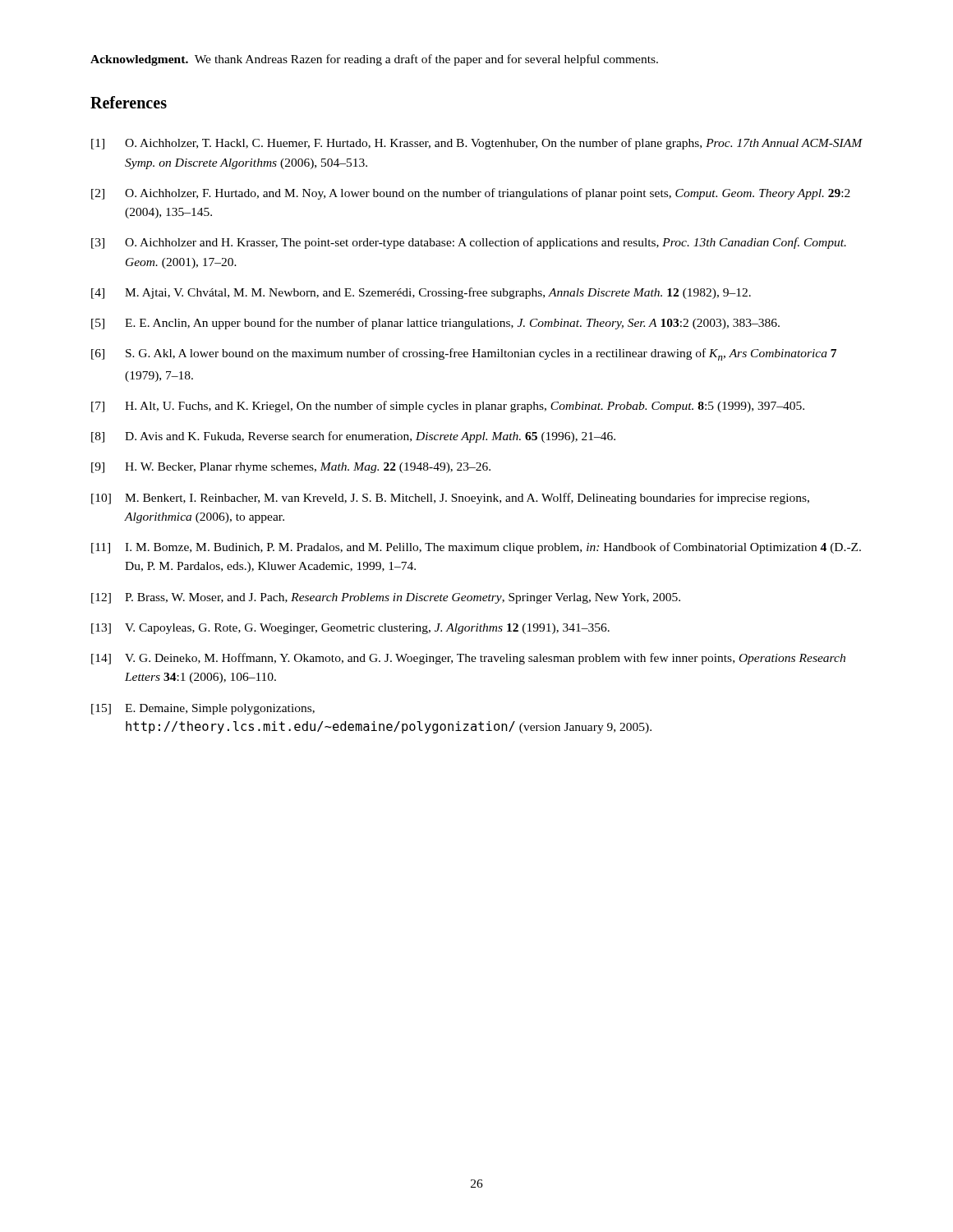
Task: Click on the text starting "[15] E. Demaine, Simple polygonizations, http://theory.lcs.mit.edu/~edemaine/polygonization/ (version"
Action: coord(476,717)
